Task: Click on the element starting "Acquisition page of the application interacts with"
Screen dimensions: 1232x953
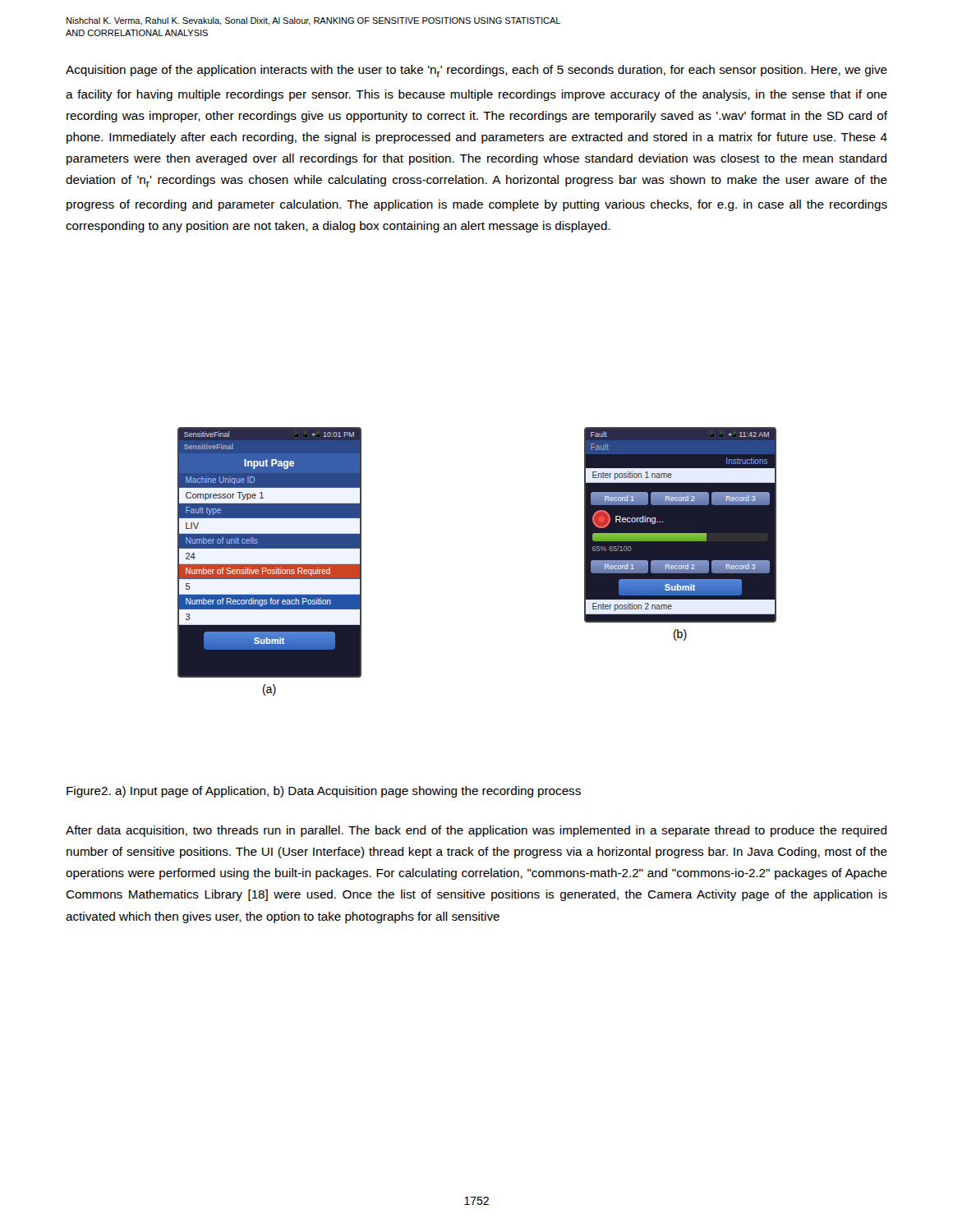Action: [476, 148]
